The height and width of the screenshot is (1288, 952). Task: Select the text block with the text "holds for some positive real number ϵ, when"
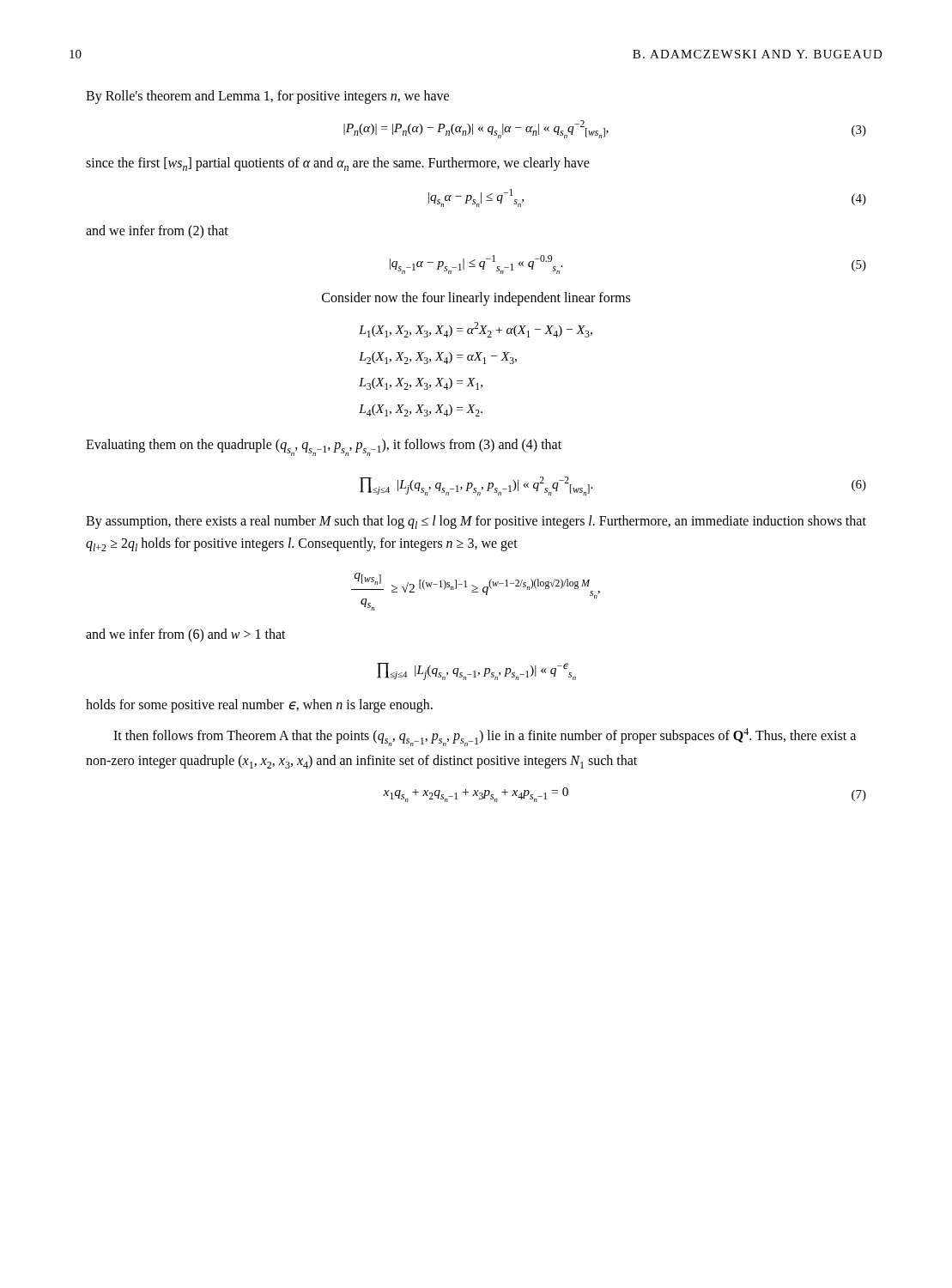[x=260, y=704]
